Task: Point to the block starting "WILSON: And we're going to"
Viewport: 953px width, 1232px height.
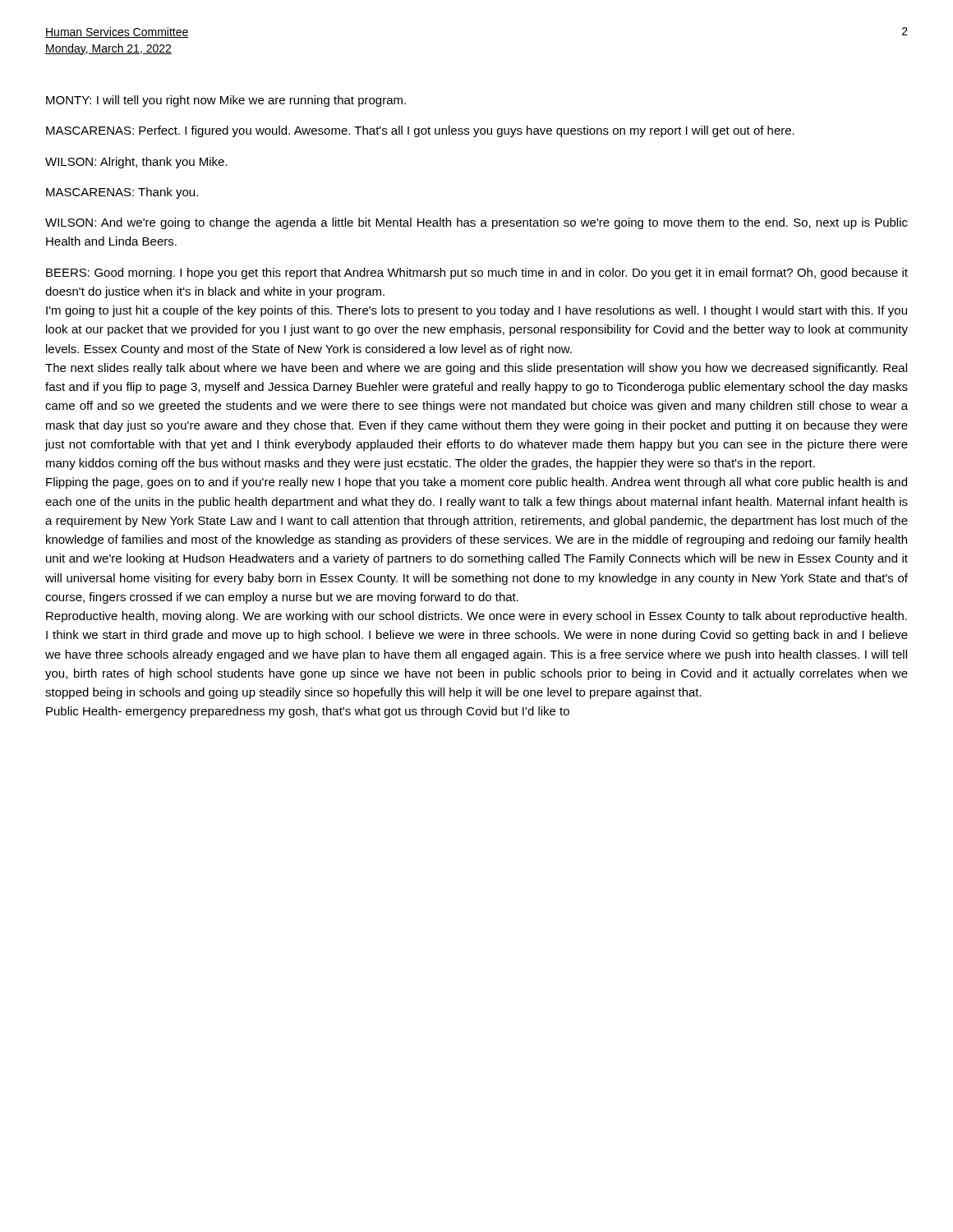Action: [x=476, y=232]
